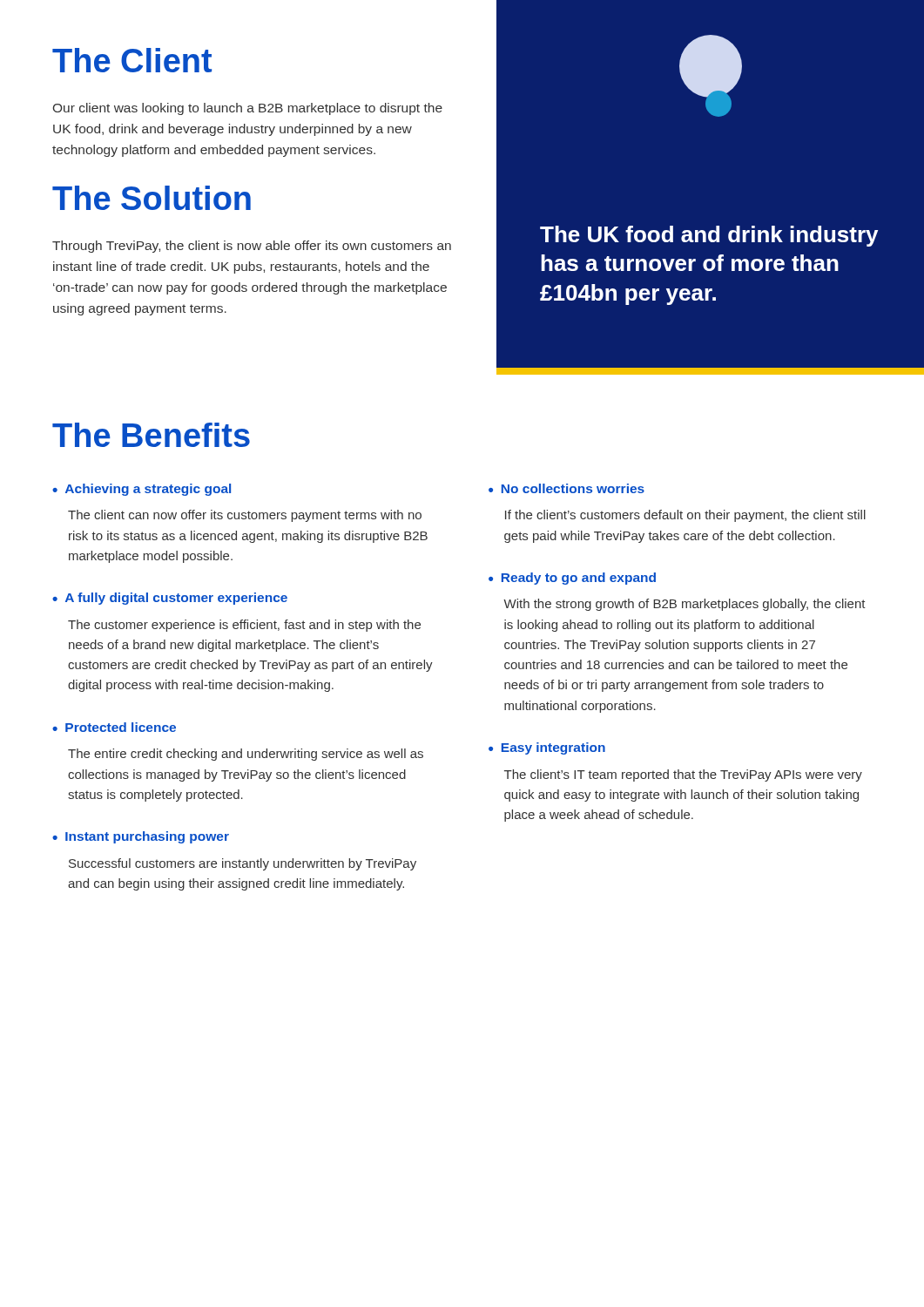Click the passage that begins "• A fully digital customer"
The width and height of the screenshot is (924, 1307).
click(244, 643)
